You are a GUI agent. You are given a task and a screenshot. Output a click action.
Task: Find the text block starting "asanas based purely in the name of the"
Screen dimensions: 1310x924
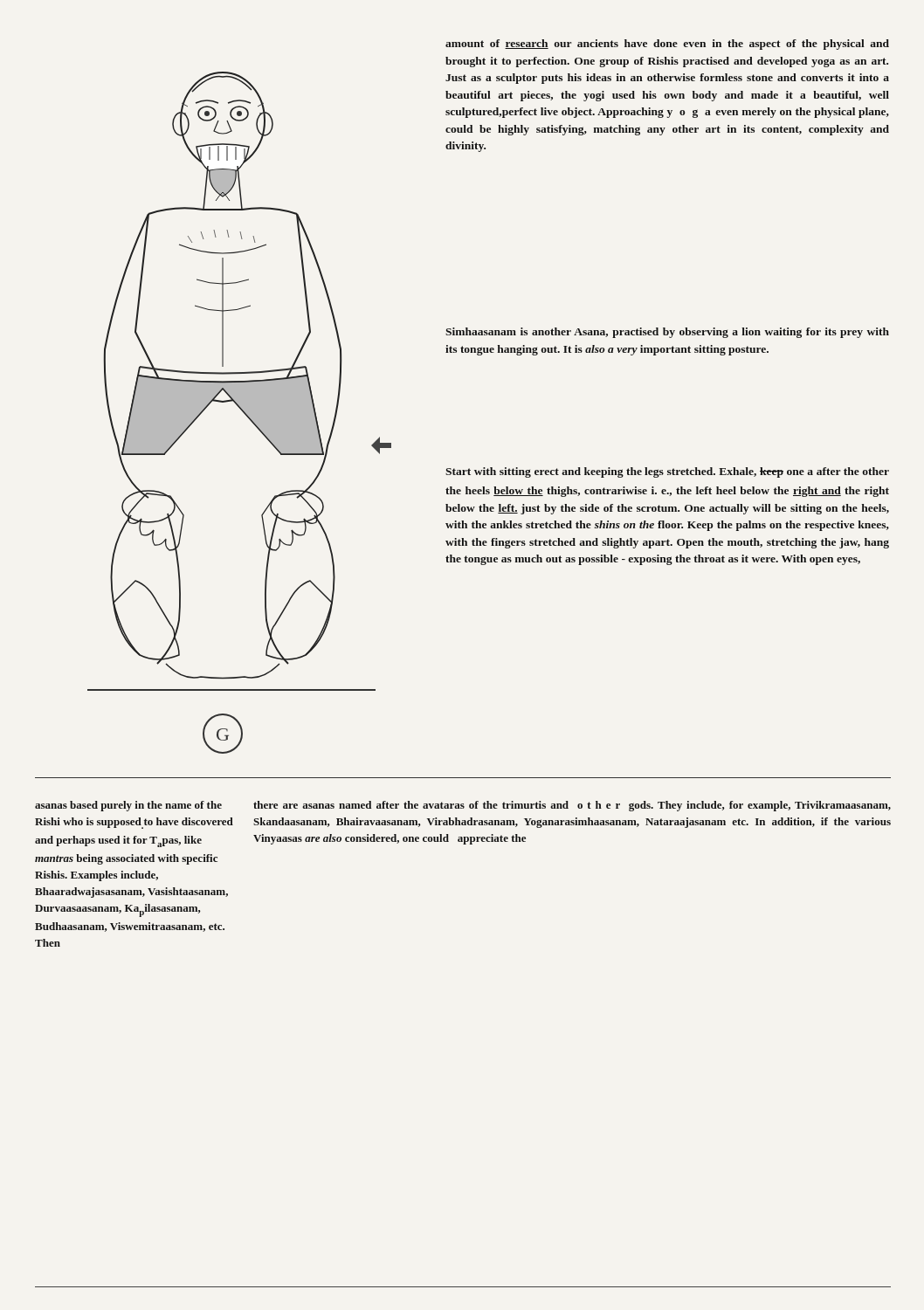pyautogui.click(x=135, y=875)
